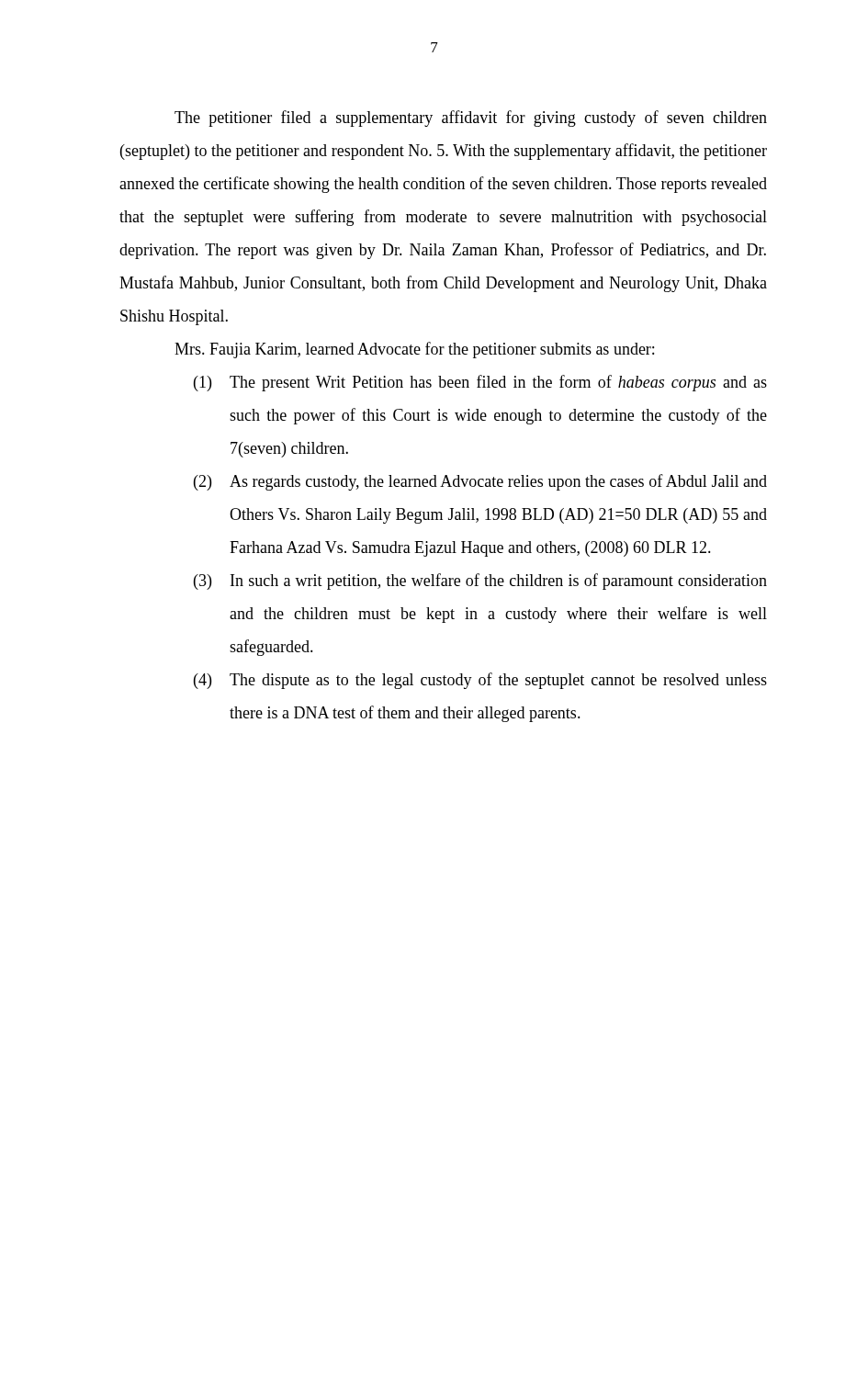Click on the list item containing "(2) As regards custody, the learned Advocate"
Screen dimensions: 1378x868
click(471, 514)
